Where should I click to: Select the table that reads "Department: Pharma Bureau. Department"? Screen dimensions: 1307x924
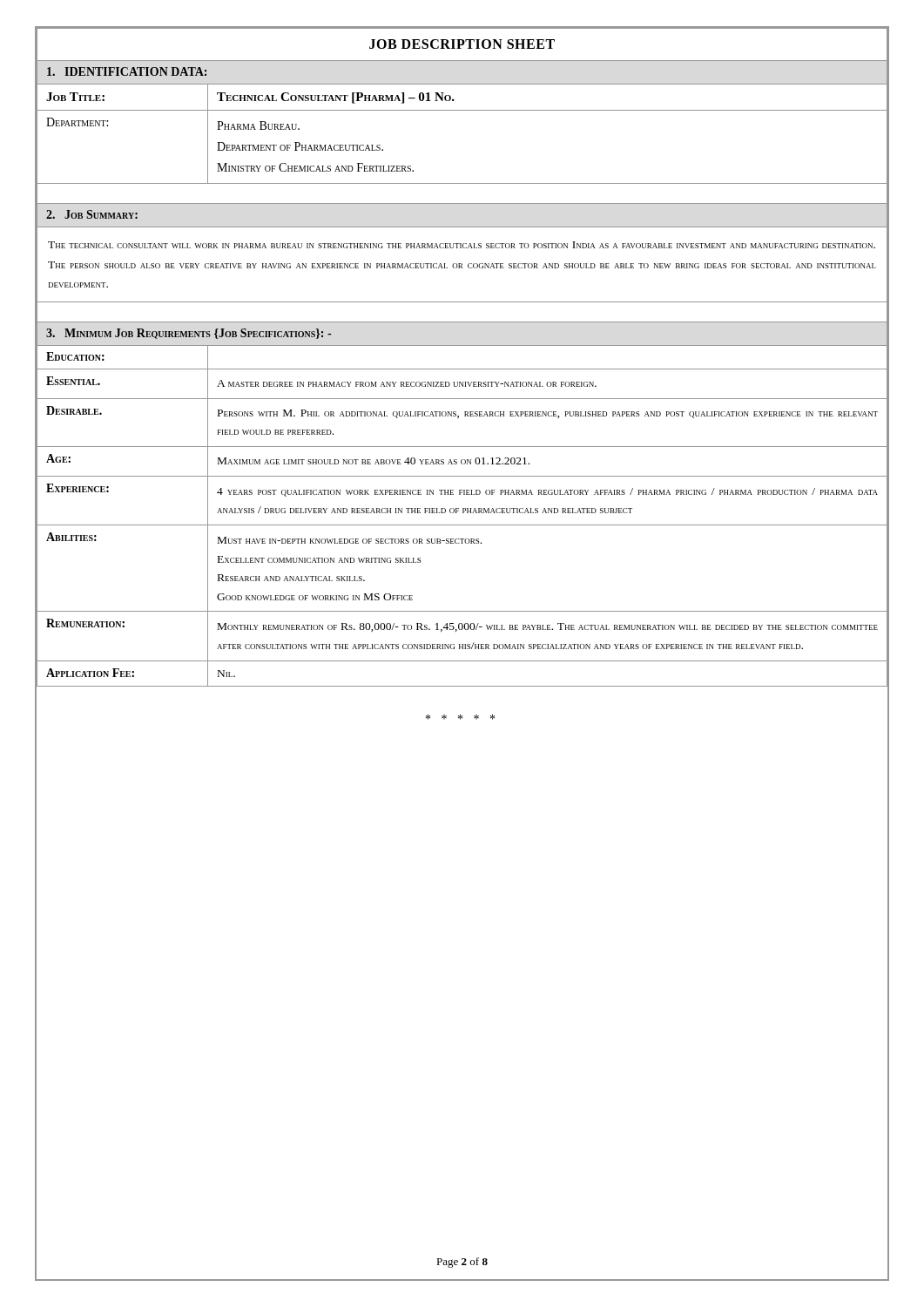462,147
